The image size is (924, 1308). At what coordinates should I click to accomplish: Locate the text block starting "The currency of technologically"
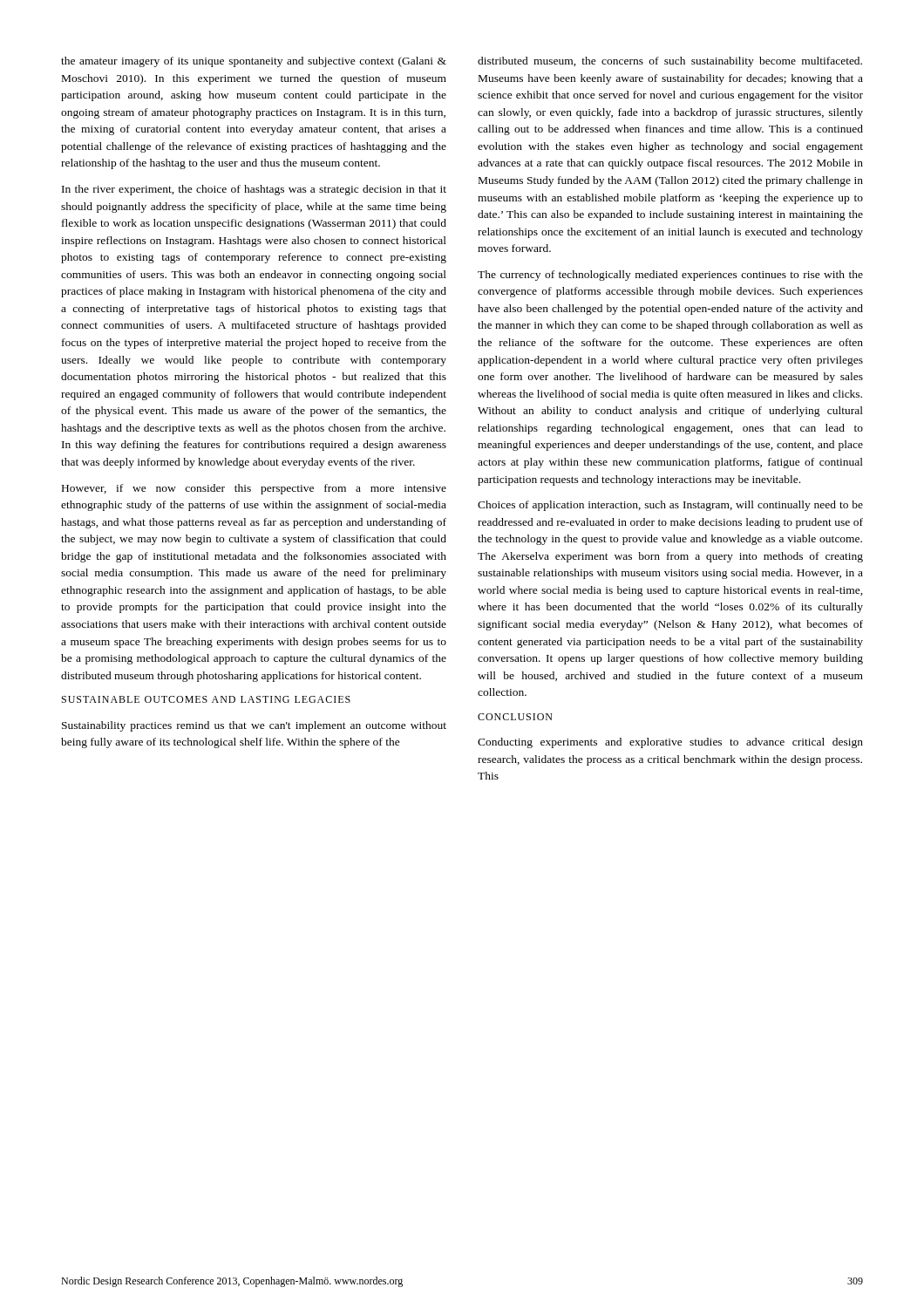pyautogui.click(x=670, y=377)
